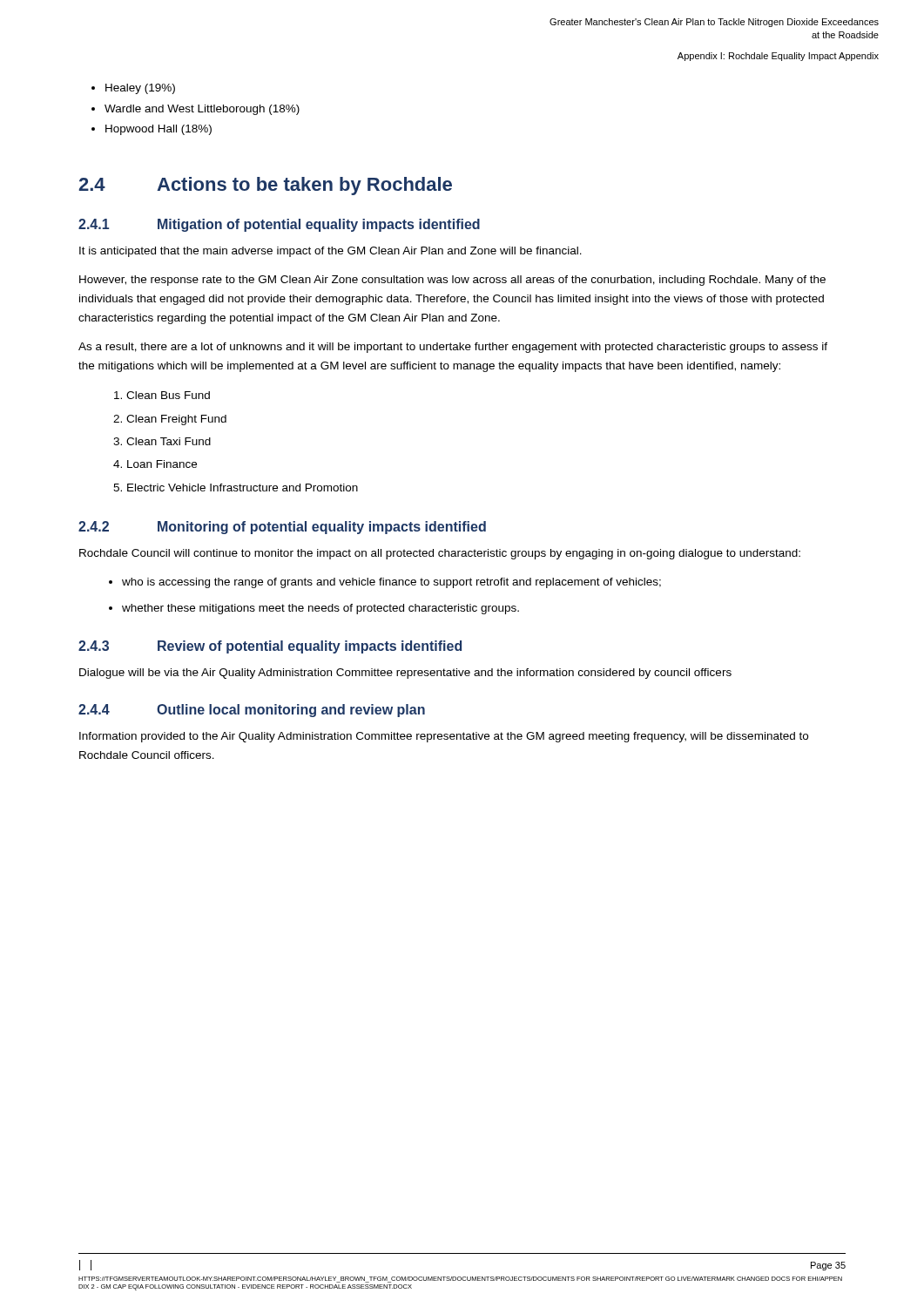Locate the text block with the text "However, the response rate to the GM Clean"
Image resolution: width=924 pixels, height=1307 pixels.
(452, 298)
